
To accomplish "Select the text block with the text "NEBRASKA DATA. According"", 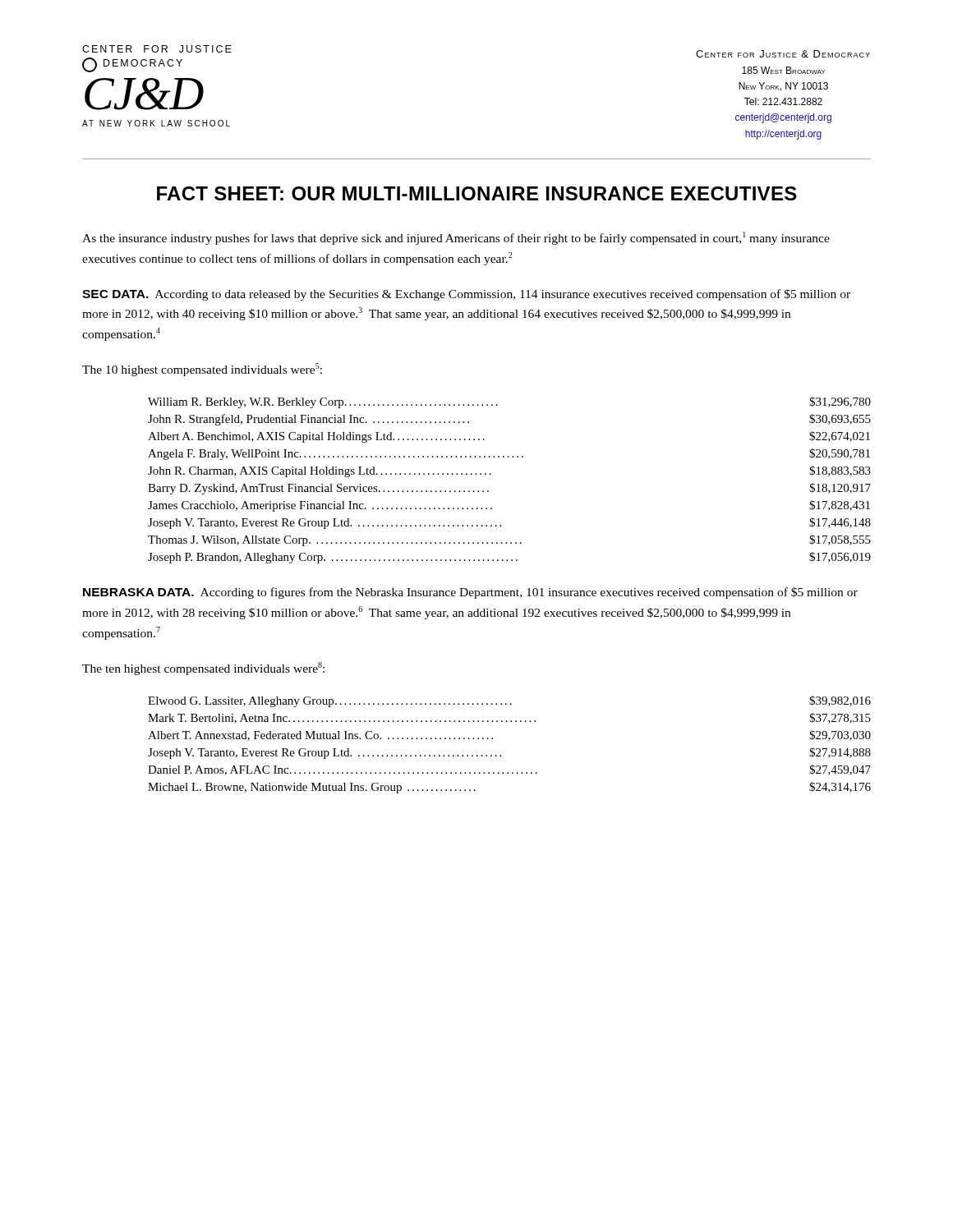I will click(x=470, y=613).
